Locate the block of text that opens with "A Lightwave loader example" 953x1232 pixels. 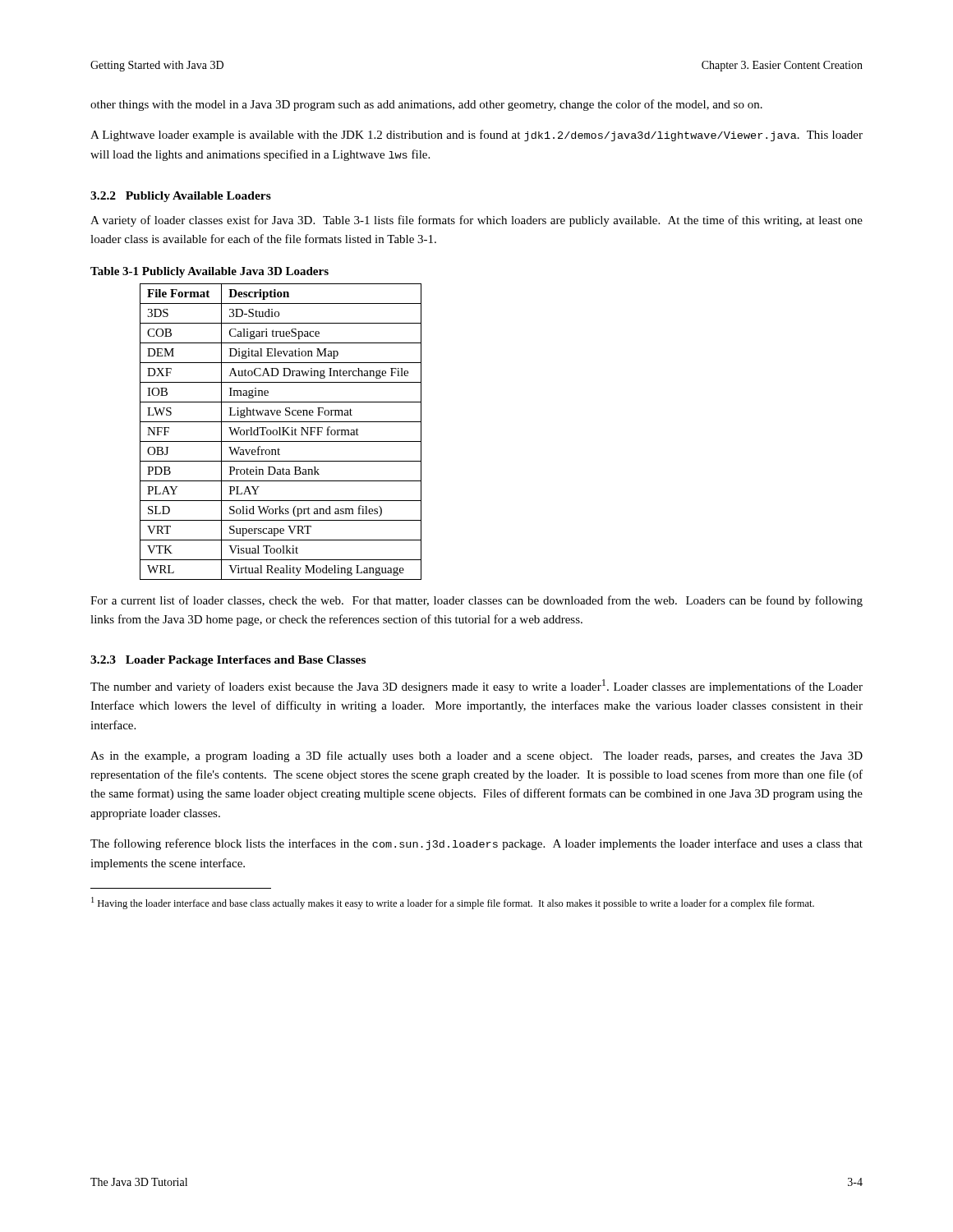[476, 145]
